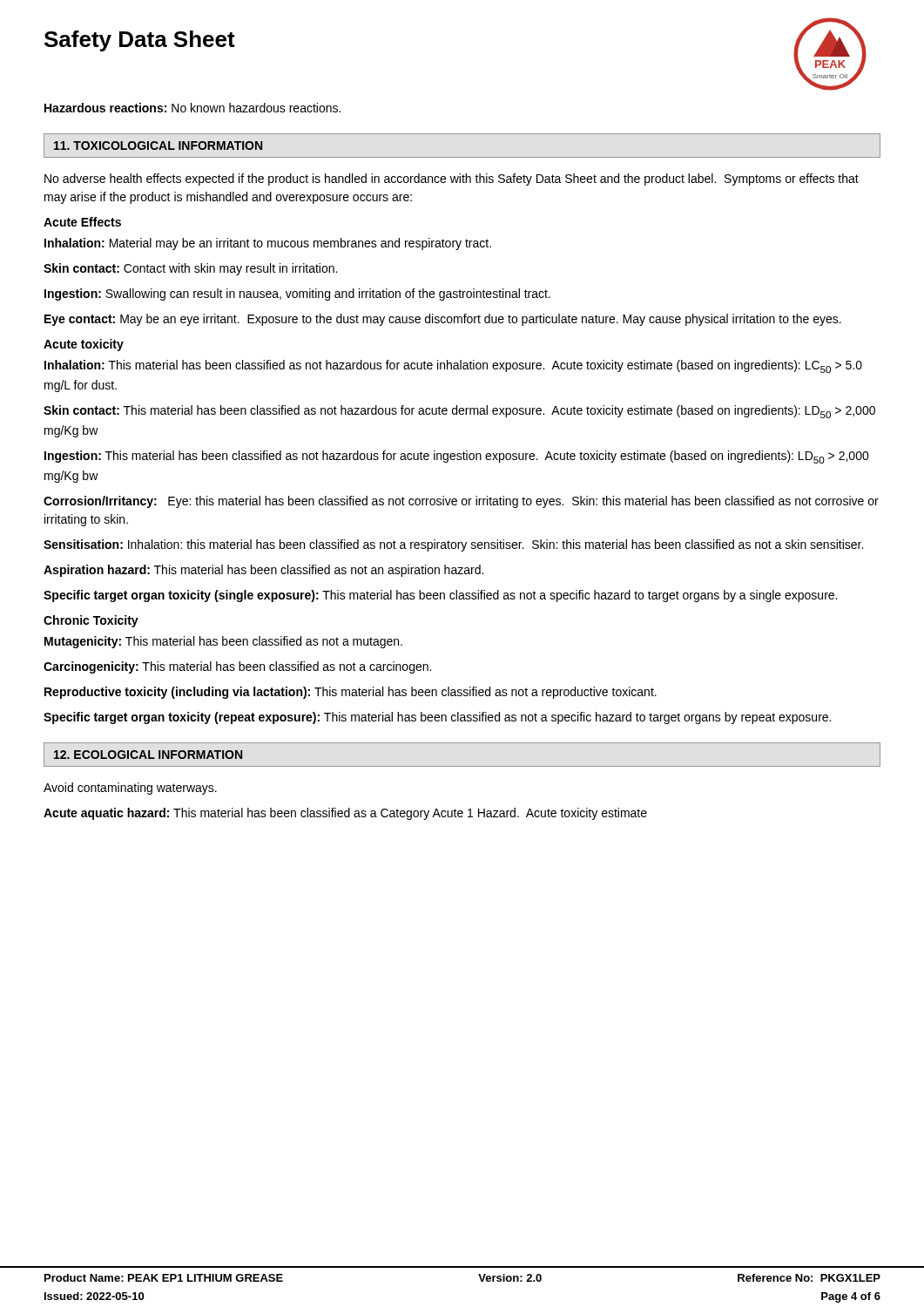924x1307 pixels.
Task: Click on the text block that says "Eye contact: May be an"
Action: point(443,319)
